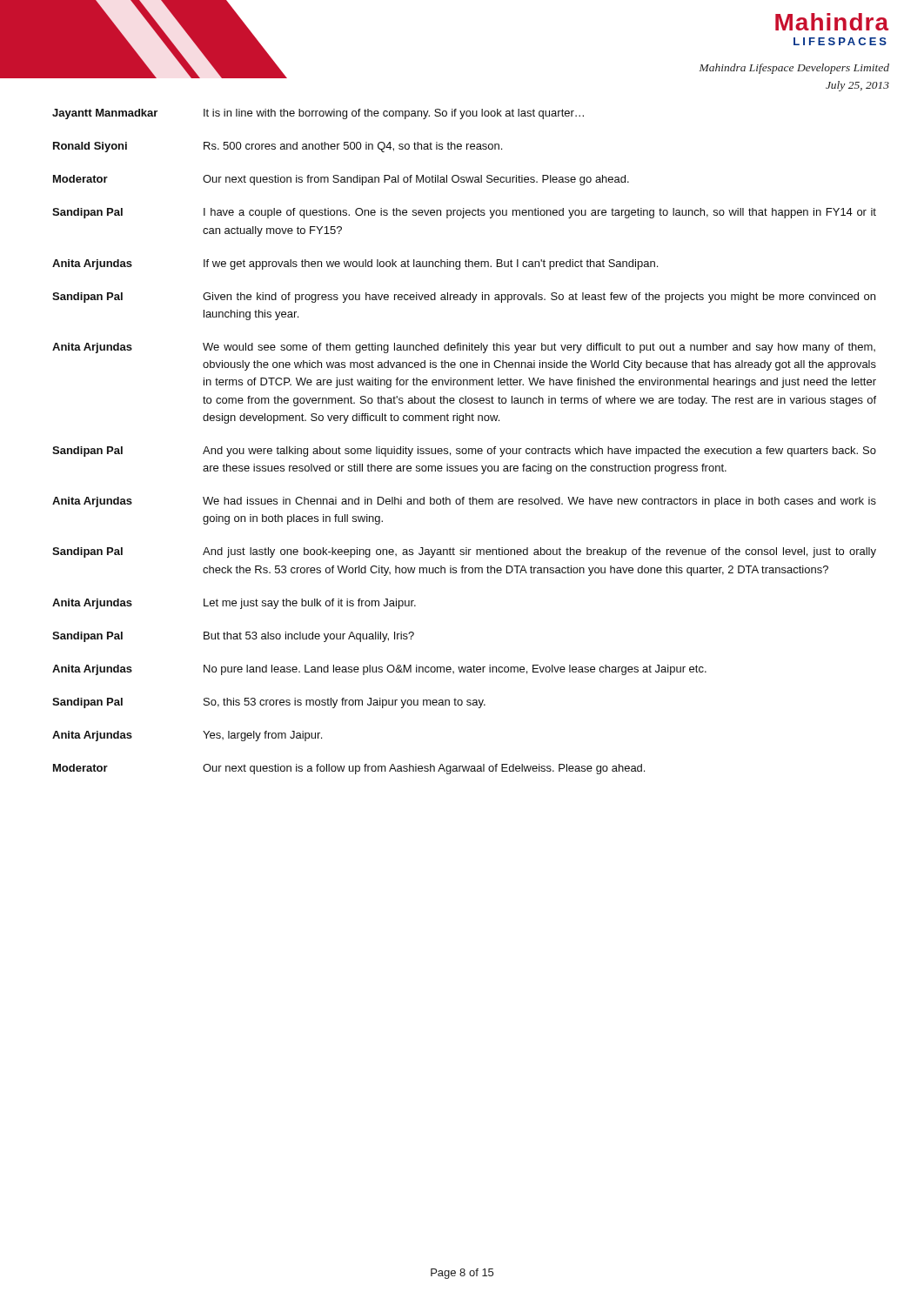This screenshot has height=1305, width=924.
Task: Point to the element starting "Ronald Siyoni Rs. 500 crores"
Action: point(464,146)
